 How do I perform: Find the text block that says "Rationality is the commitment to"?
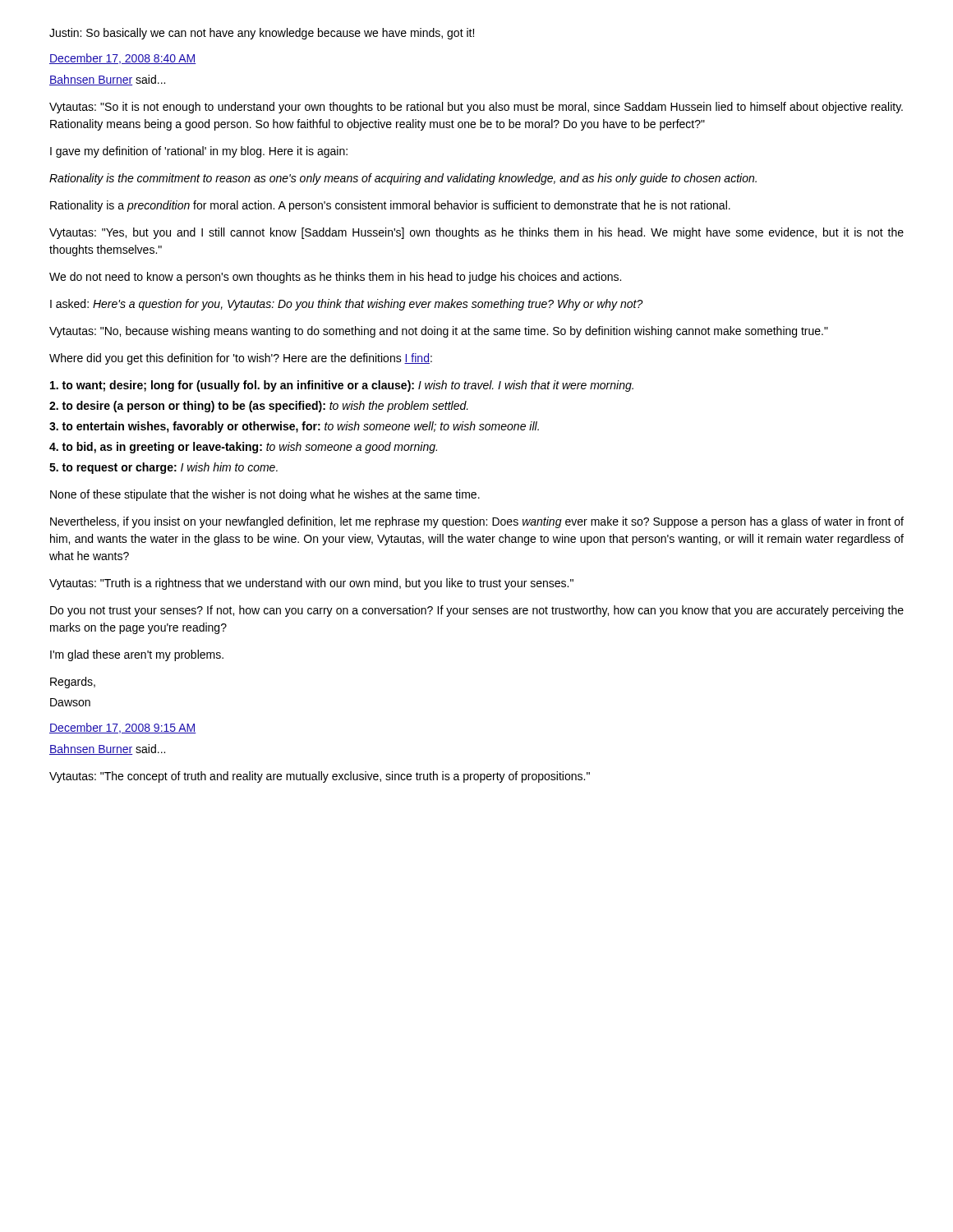pos(404,178)
